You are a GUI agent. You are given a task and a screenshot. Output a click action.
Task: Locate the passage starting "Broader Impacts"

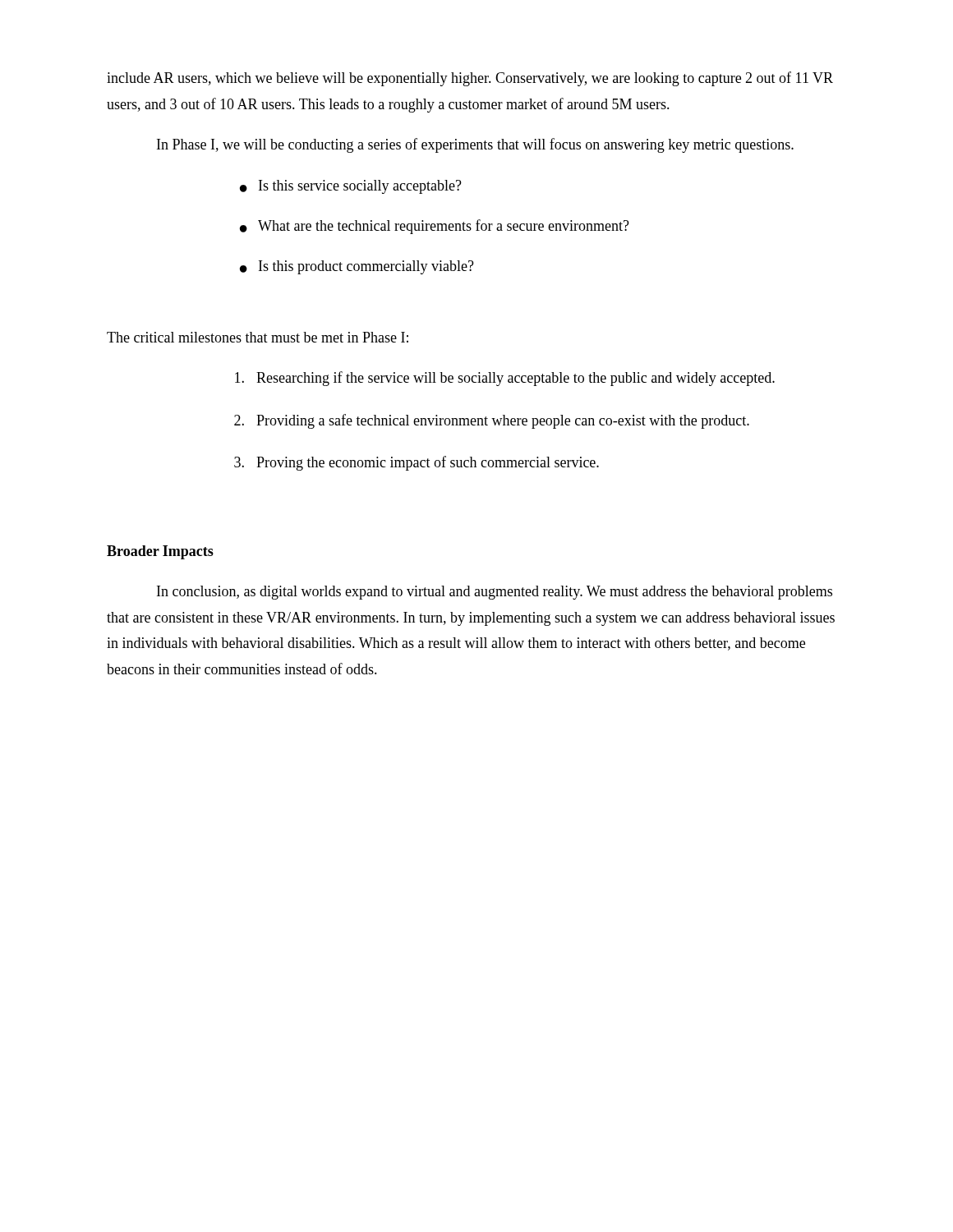point(160,552)
